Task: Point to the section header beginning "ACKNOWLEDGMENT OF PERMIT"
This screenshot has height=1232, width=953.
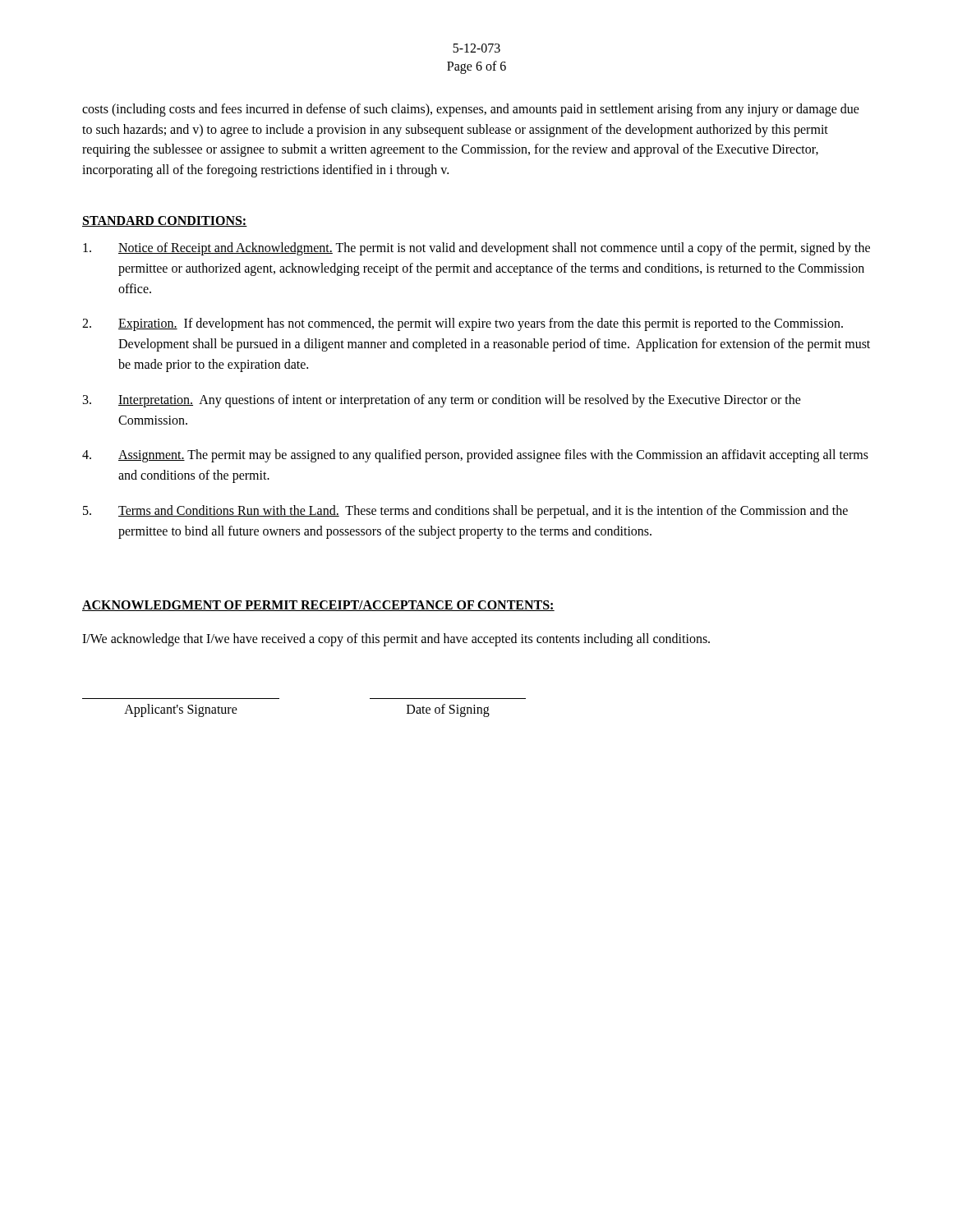Action: pos(318,605)
